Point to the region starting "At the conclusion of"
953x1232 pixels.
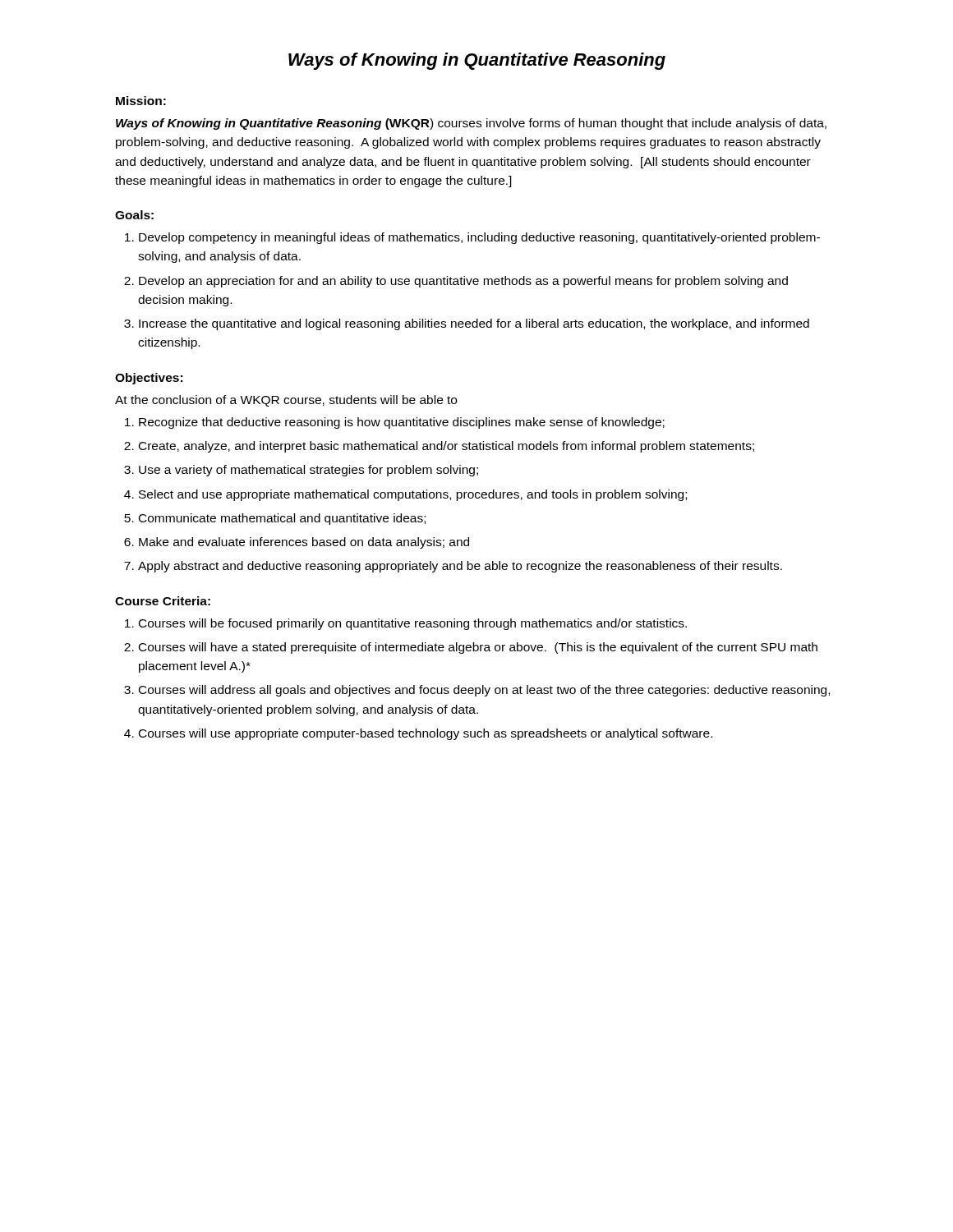point(286,399)
